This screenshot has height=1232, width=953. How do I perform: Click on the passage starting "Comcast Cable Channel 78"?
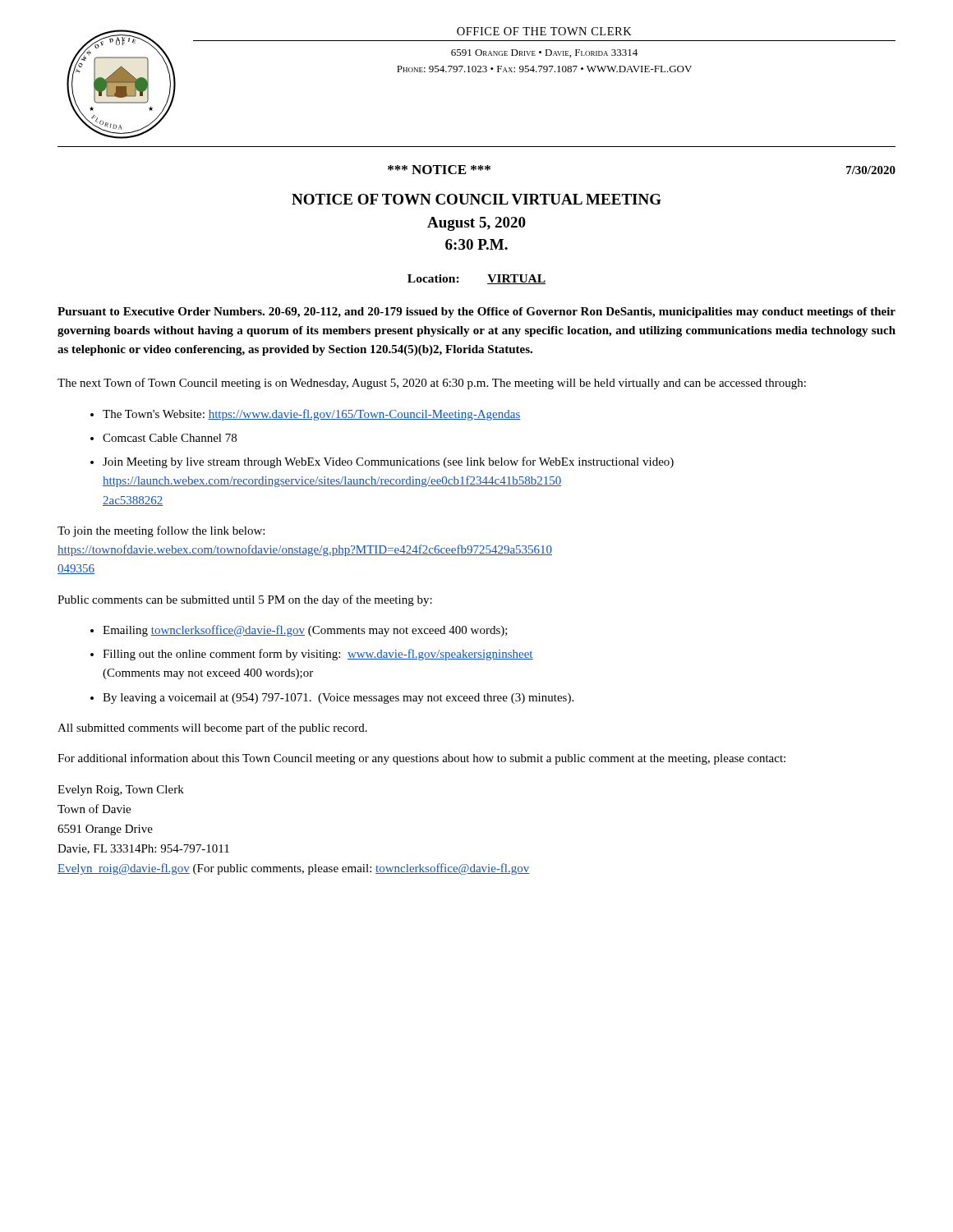pos(170,438)
